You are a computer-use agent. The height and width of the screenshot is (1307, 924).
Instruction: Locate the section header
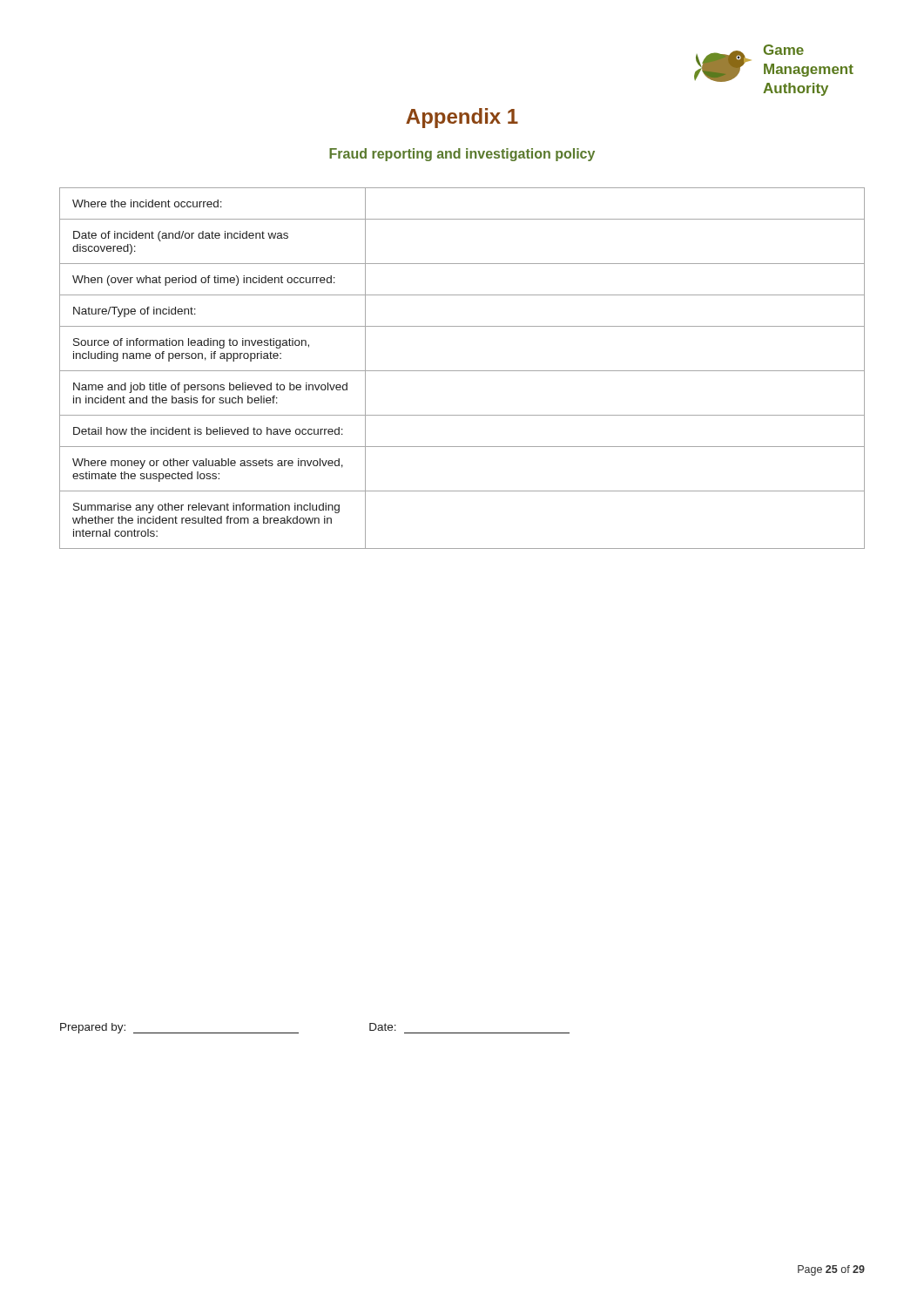click(x=462, y=154)
